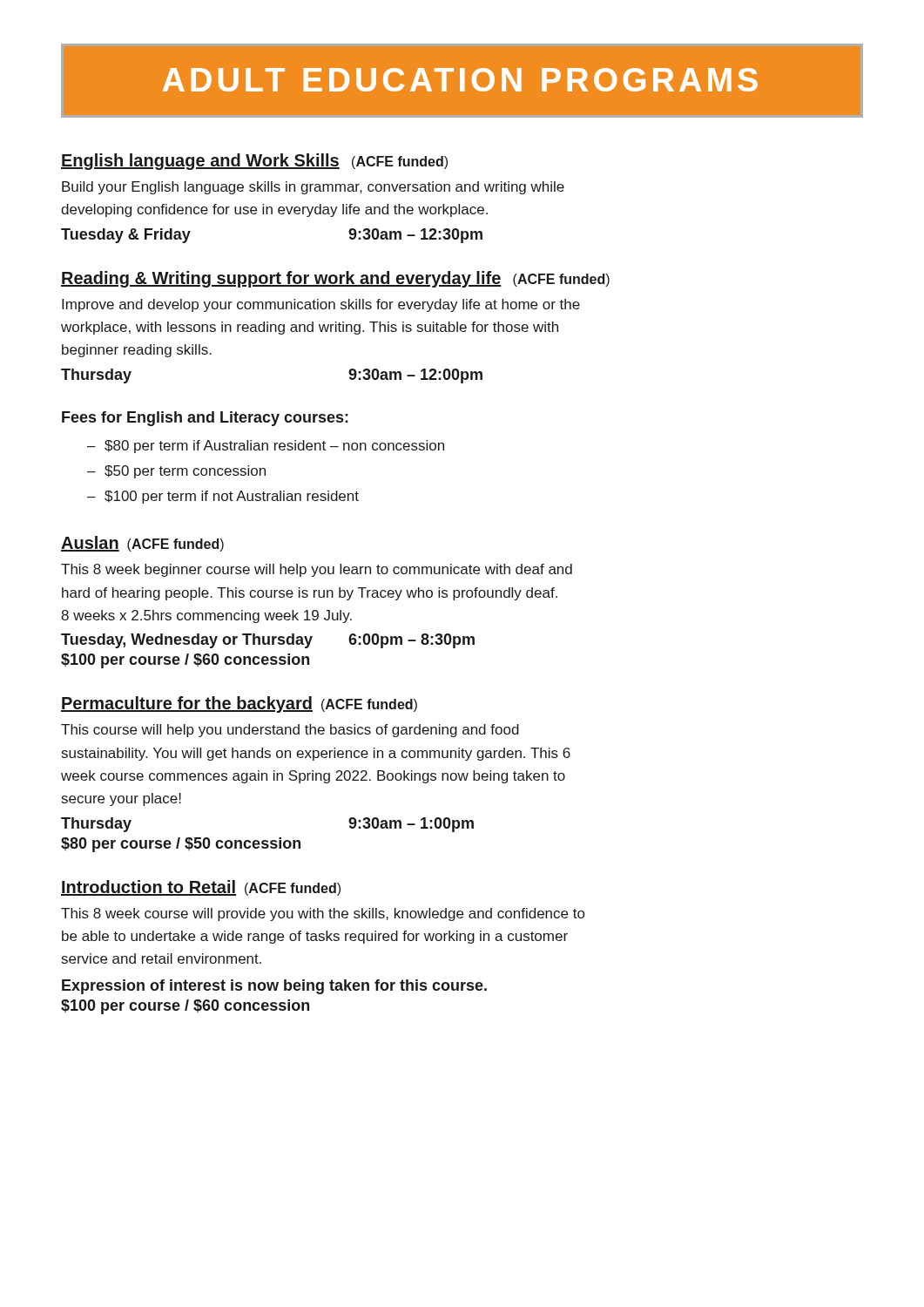
Task: Select the list item containing "– $100 per term if not Australian"
Action: [x=223, y=497]
